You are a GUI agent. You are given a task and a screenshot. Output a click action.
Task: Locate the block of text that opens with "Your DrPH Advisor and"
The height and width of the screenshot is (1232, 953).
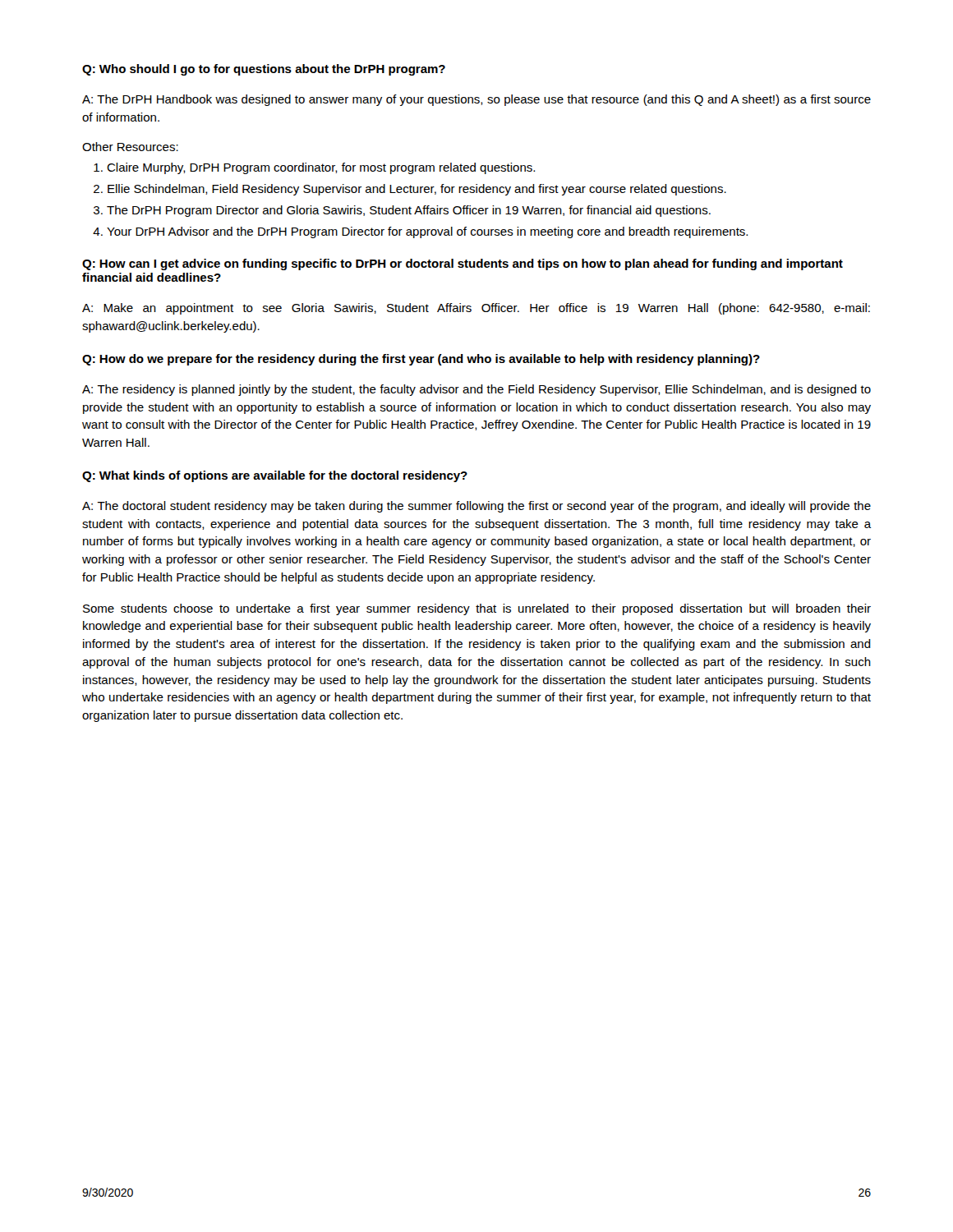coord(428,231)
